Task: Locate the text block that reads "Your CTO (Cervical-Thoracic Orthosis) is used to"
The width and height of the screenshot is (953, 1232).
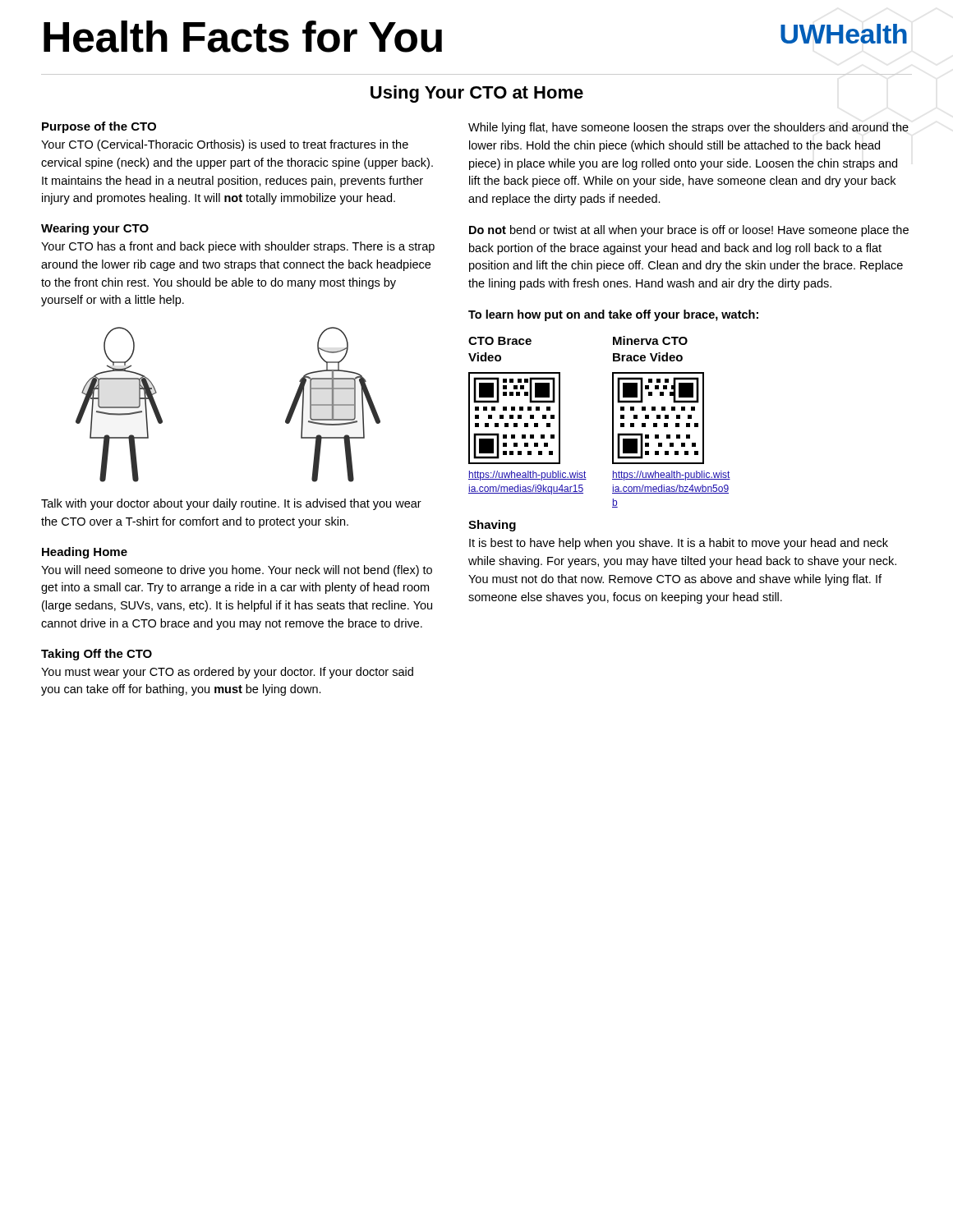Action: click(x=238, y=172)
